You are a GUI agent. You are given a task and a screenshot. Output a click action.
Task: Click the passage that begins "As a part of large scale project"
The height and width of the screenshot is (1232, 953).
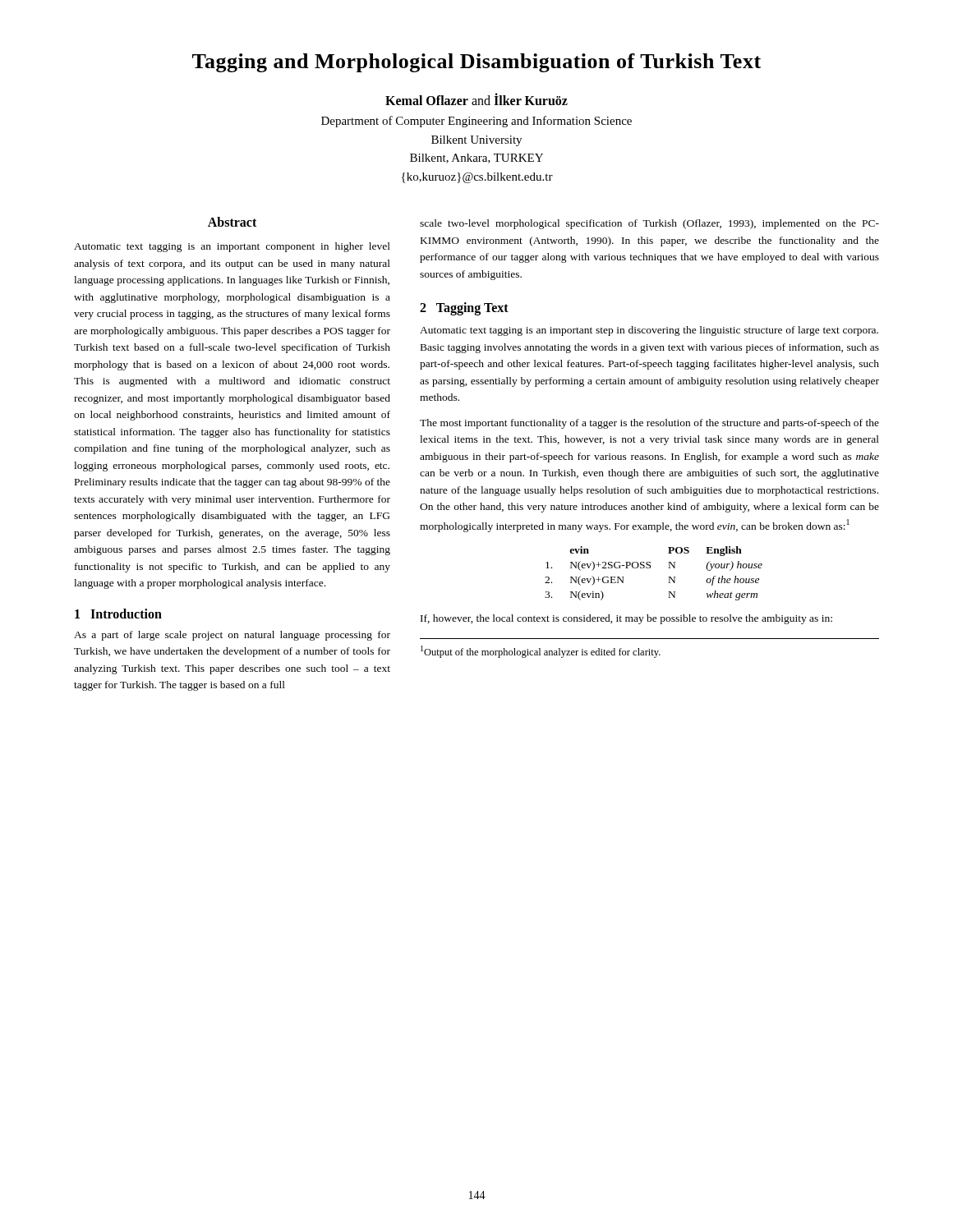click(x=232, y=660)
